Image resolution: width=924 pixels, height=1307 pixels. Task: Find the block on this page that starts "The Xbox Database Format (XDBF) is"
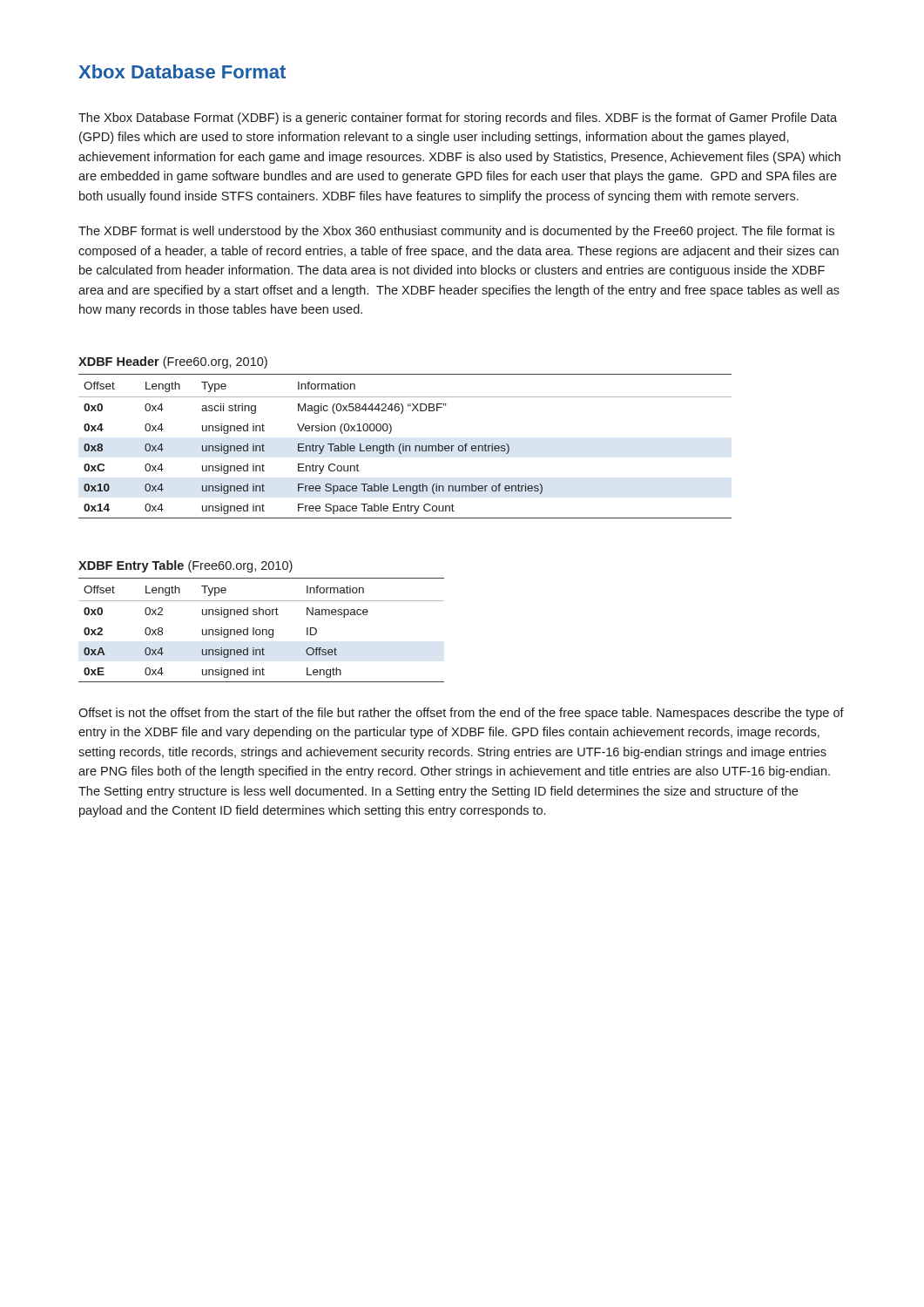tap(460, 157)
